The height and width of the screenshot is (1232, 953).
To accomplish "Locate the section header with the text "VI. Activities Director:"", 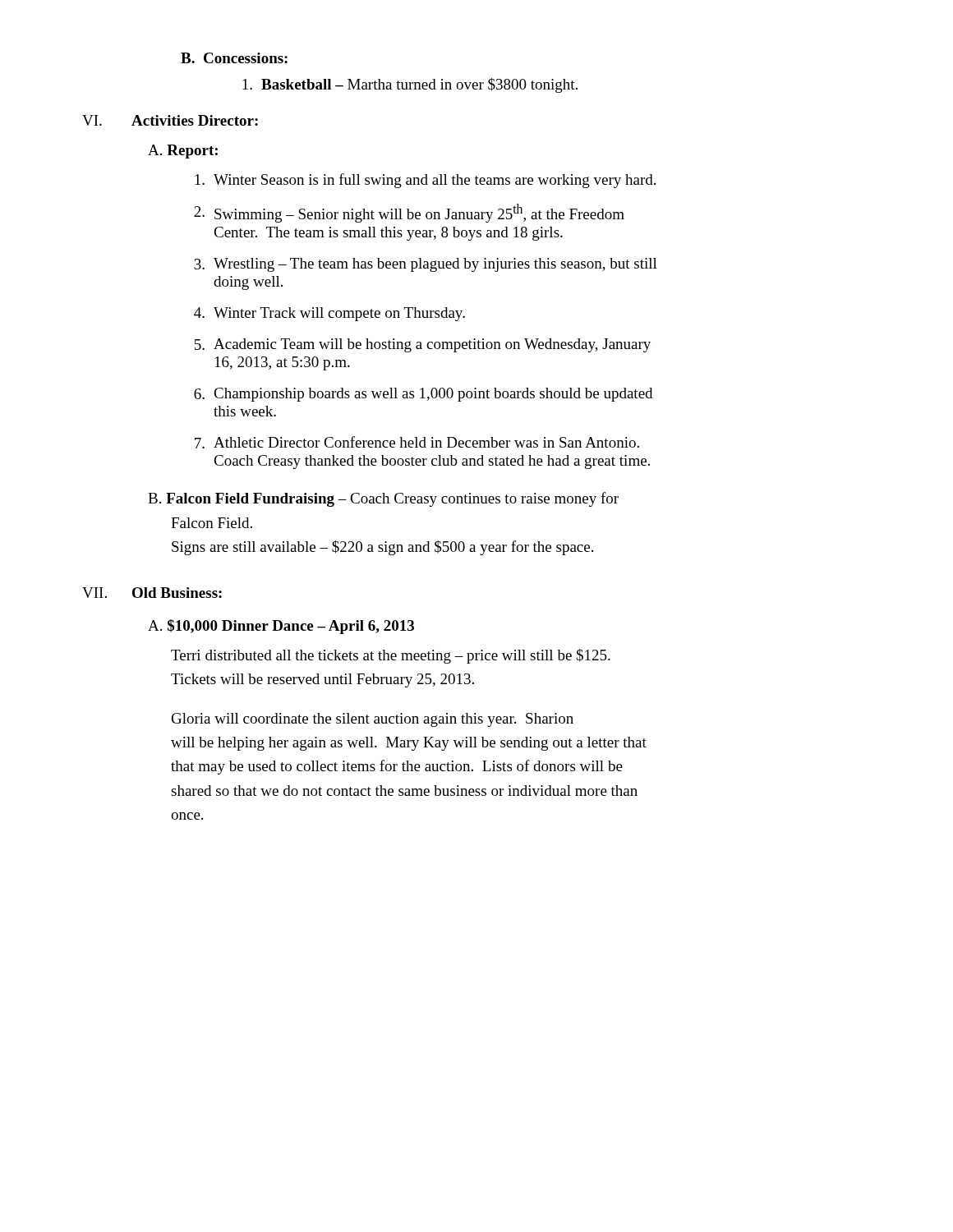I will click(x=171, y=121).
